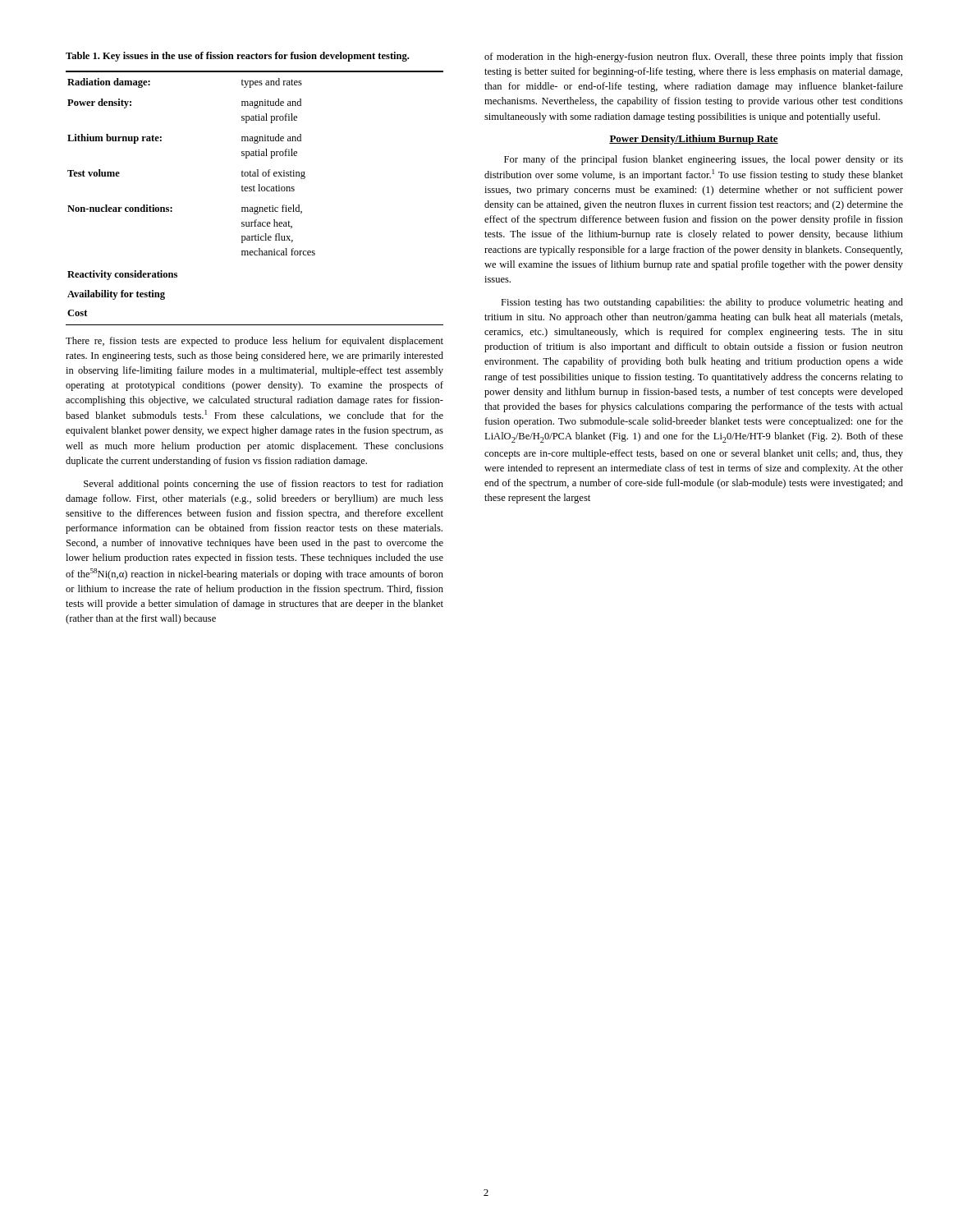The height and width of the screenshot is (1232, 972).
Task: Select the text block containing "For many of"
Action: (694, 328)
